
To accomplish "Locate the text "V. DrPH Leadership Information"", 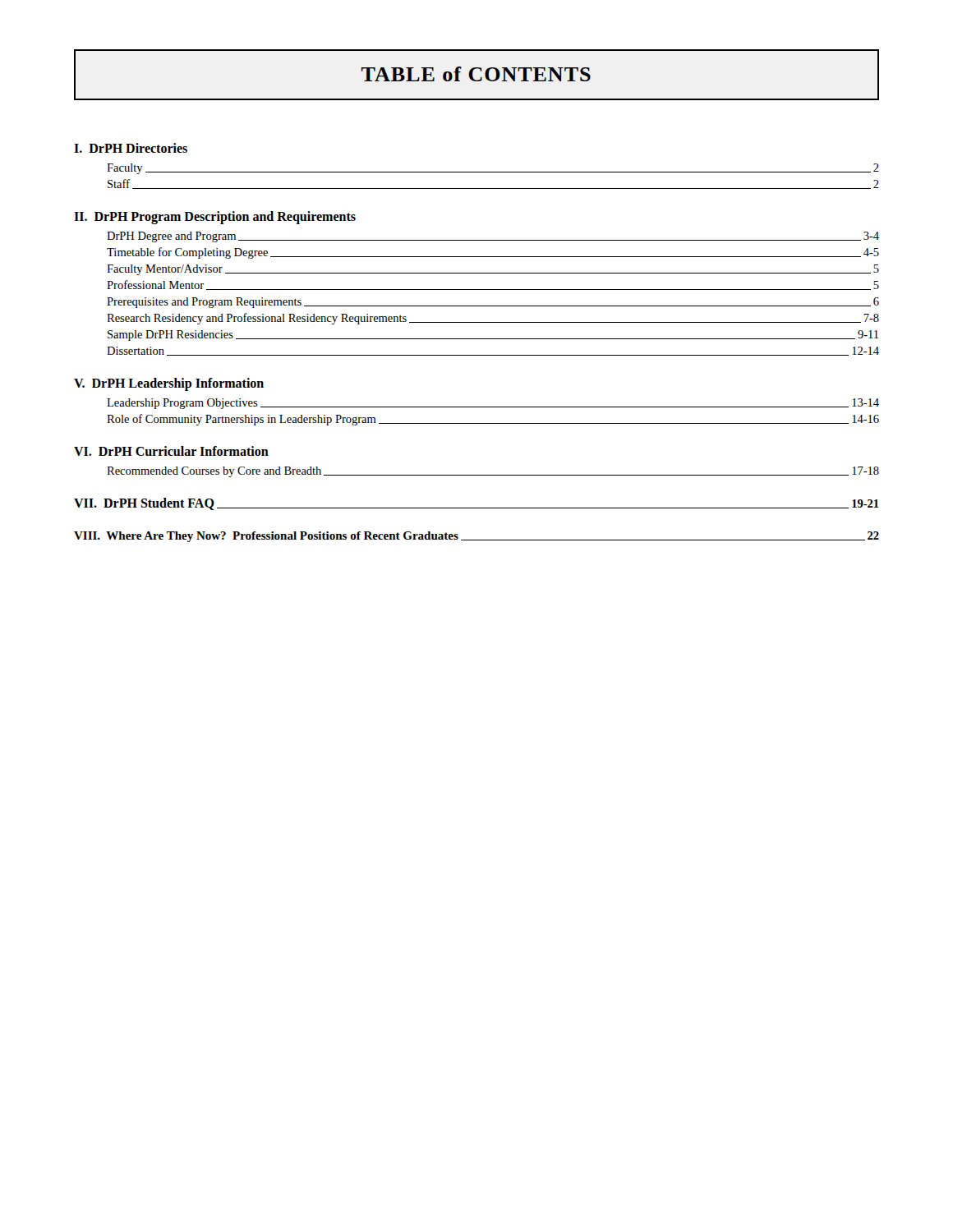I will click(169, 383).
